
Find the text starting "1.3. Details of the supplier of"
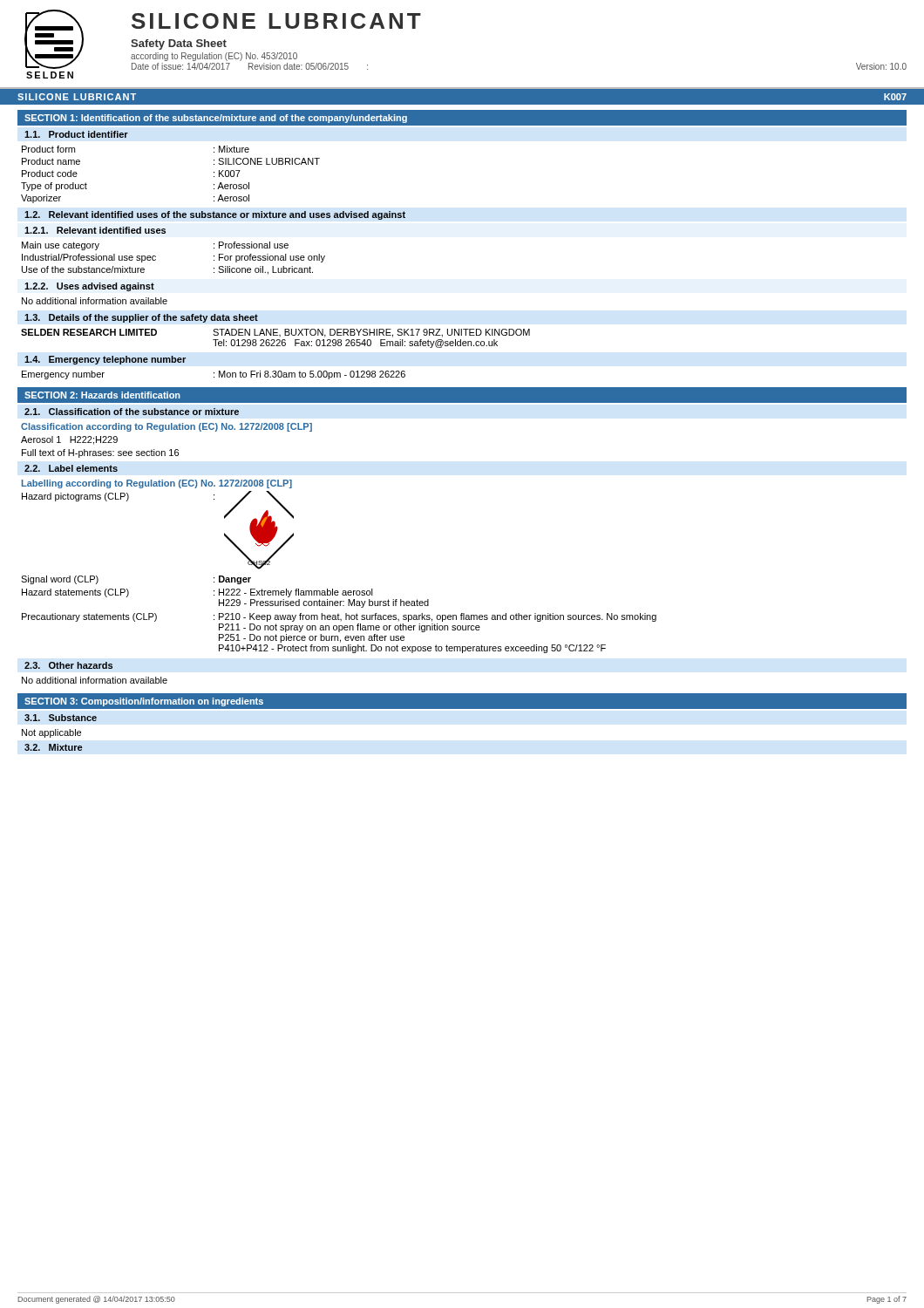point(141,317)
